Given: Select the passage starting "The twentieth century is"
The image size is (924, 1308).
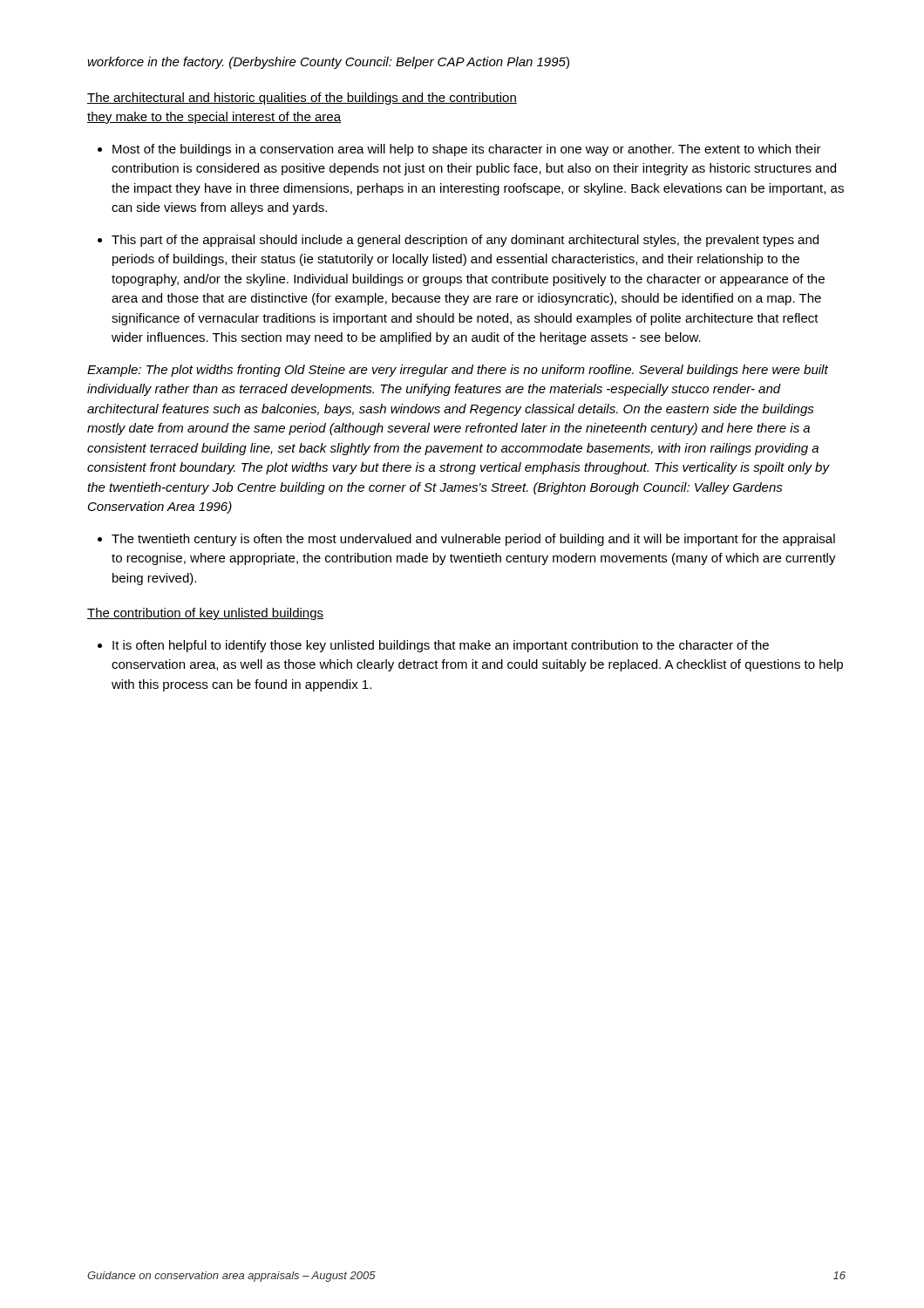Looking at the screenshot, I should [x=474, y=558].
